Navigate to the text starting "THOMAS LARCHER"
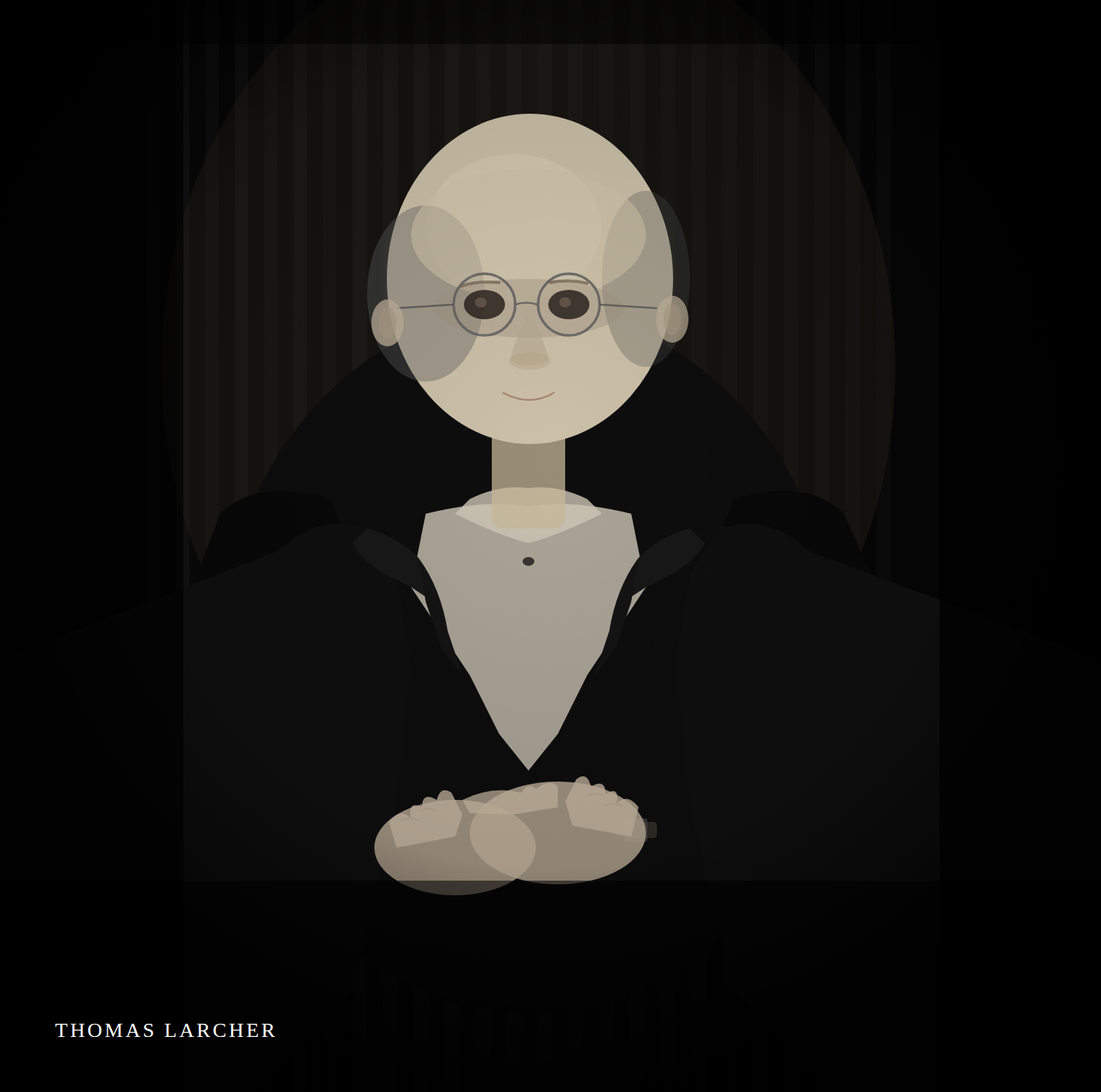 point(166,1030)
